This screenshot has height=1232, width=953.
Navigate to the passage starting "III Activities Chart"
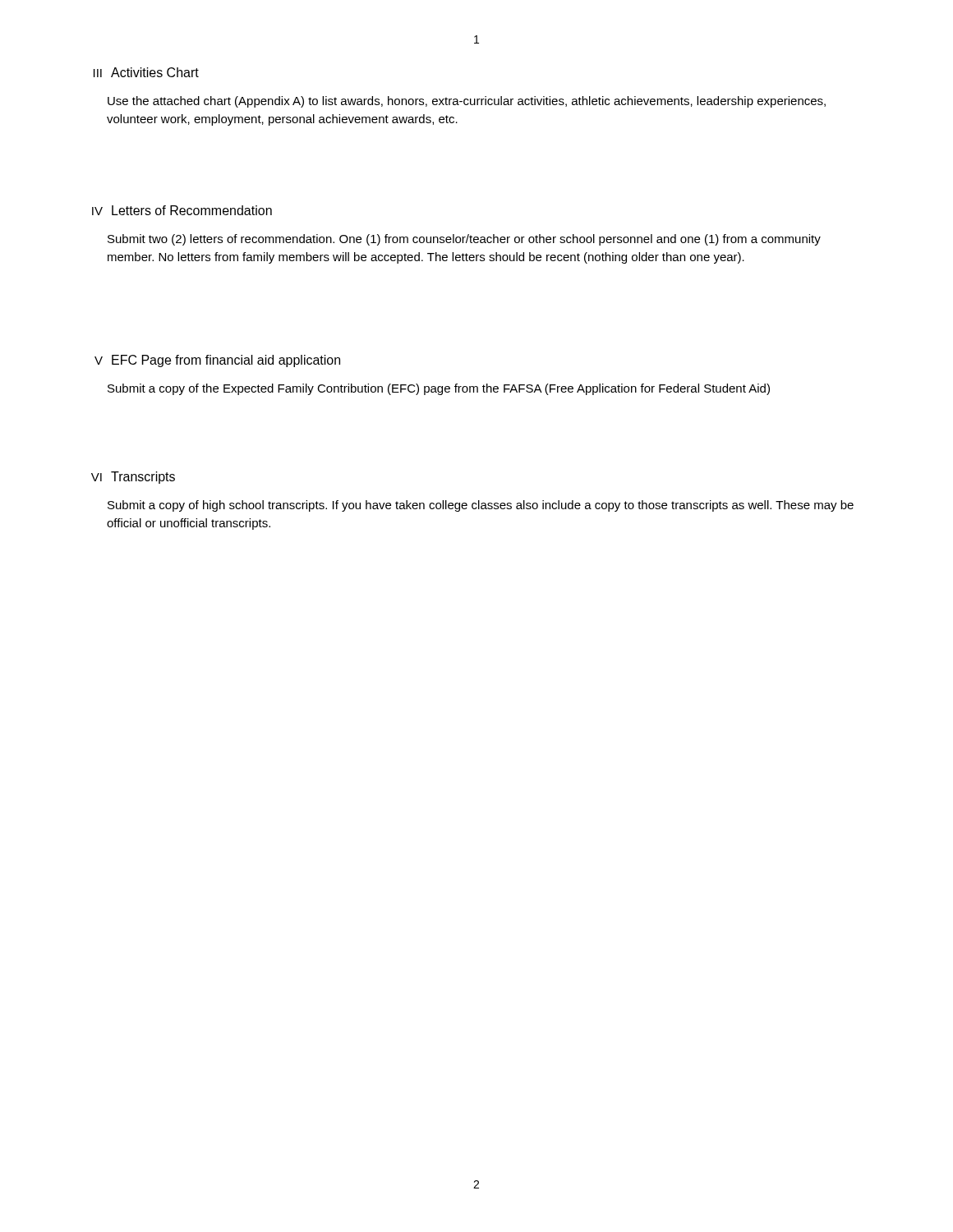point(146,72)
